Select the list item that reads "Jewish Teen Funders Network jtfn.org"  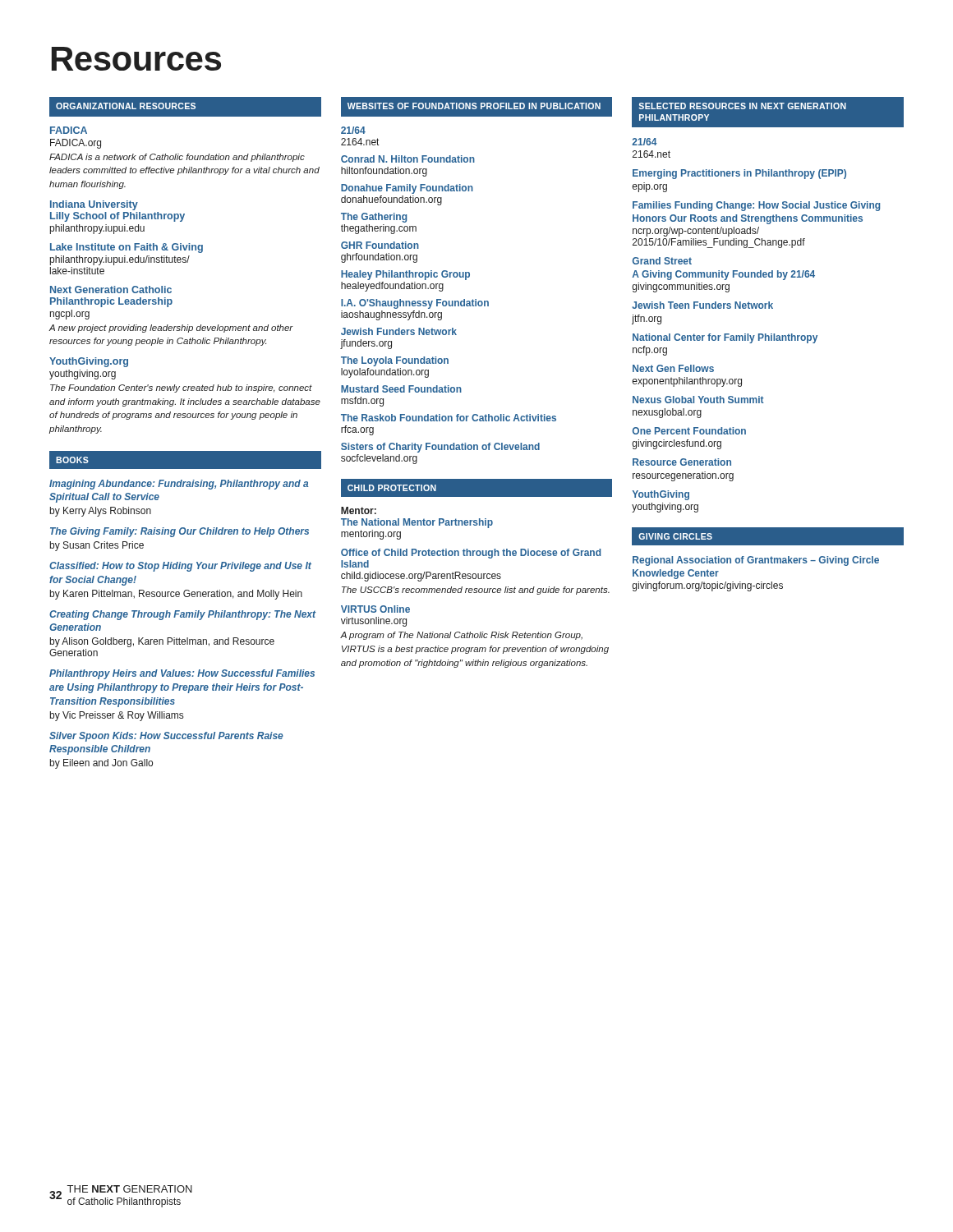pyautogui.click(x=768, y=312)
